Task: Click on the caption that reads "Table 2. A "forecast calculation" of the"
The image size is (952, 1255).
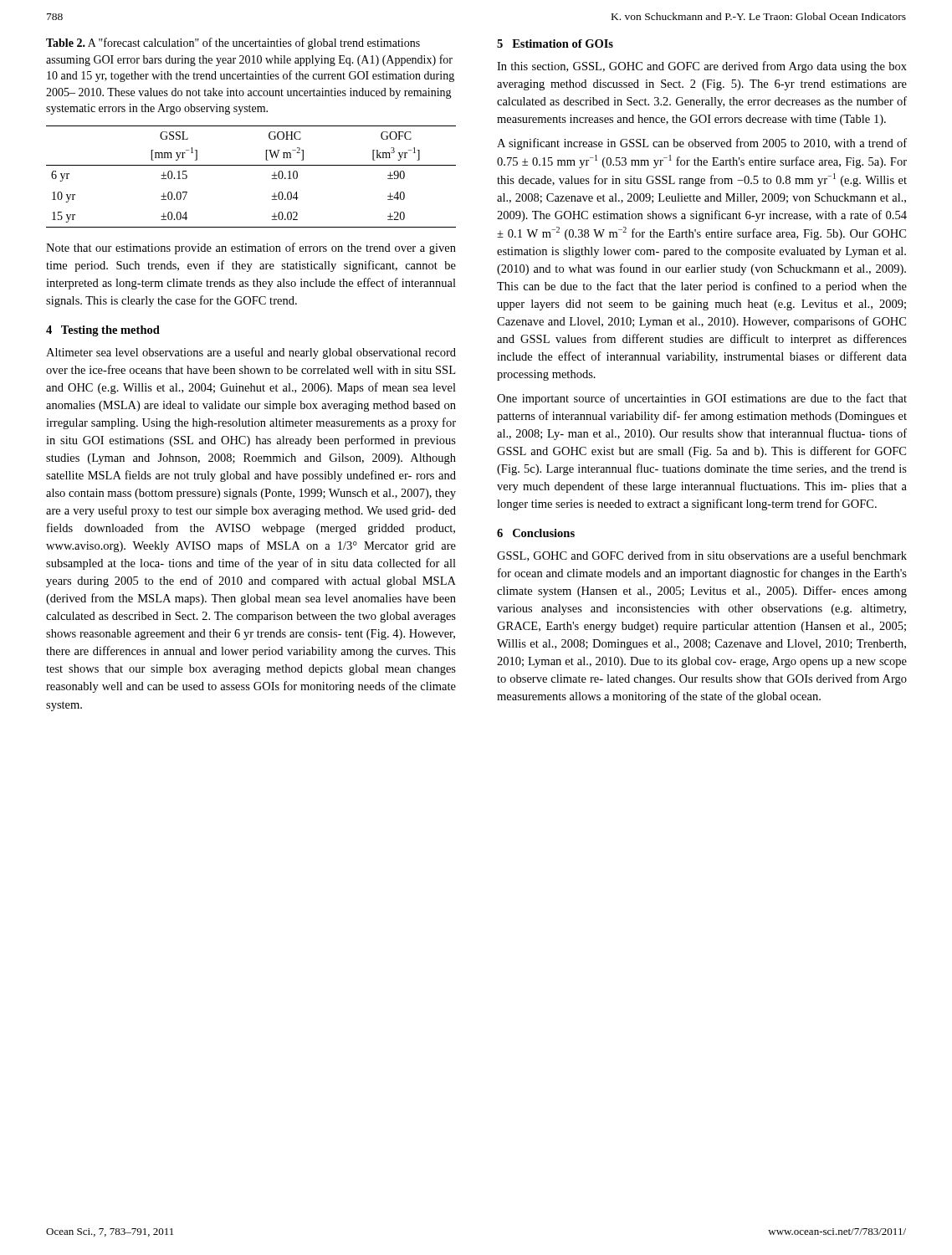Action: pos(250,76)
